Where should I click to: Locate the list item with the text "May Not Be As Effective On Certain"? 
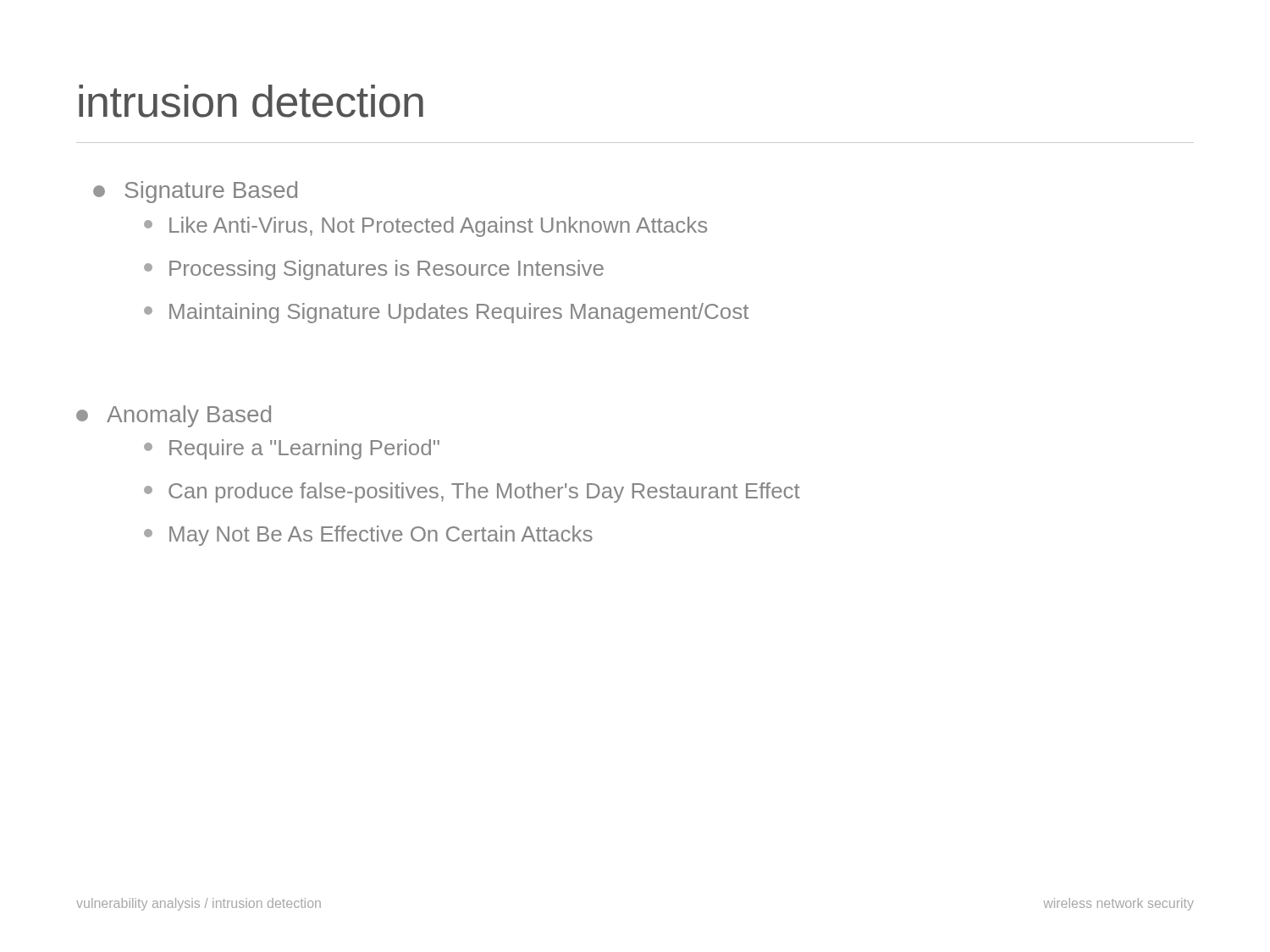(x=368, y=534)
